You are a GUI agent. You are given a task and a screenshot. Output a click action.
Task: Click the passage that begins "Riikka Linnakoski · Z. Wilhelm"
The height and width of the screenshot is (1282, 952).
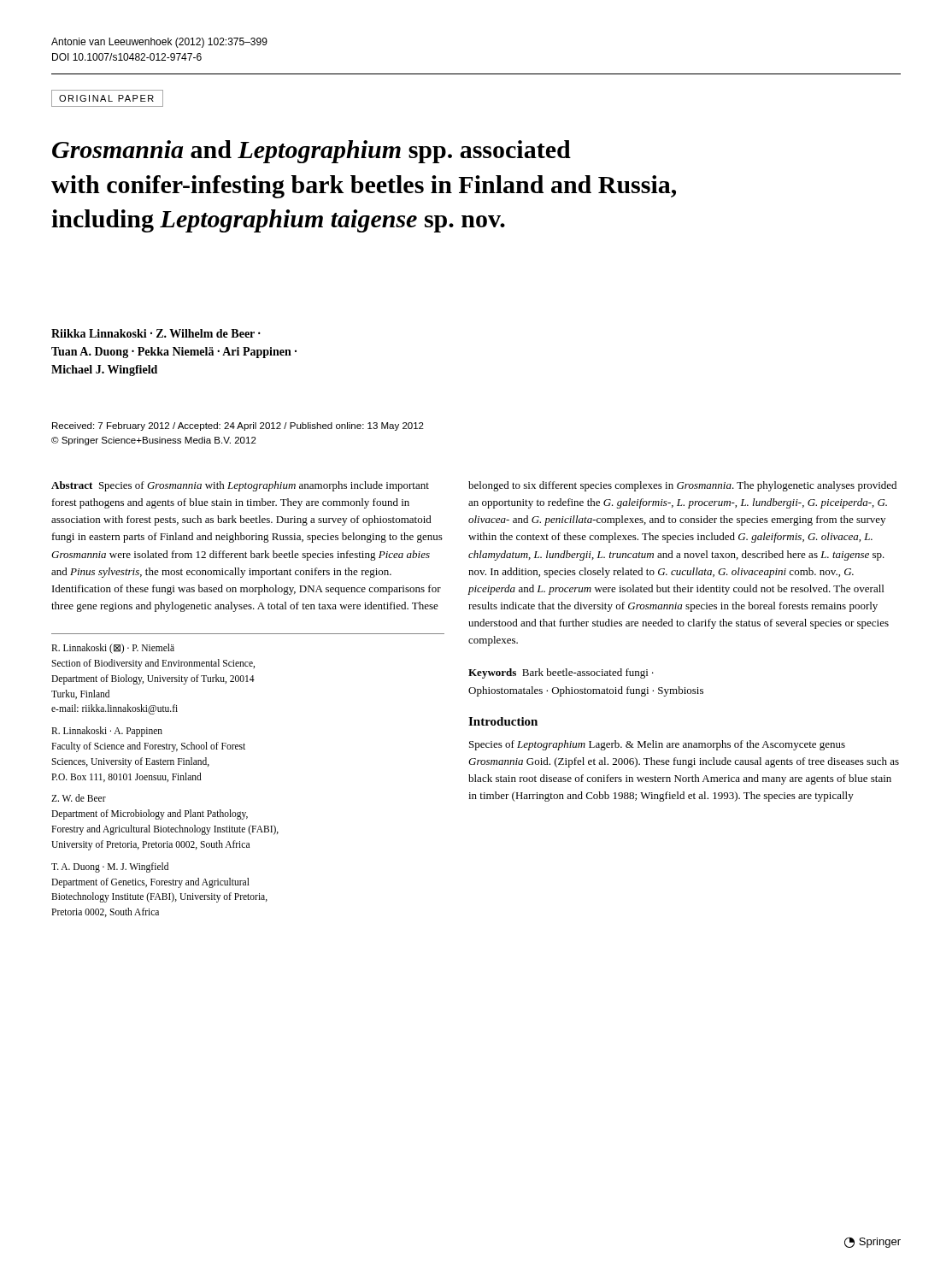click(x=174, y=352)
